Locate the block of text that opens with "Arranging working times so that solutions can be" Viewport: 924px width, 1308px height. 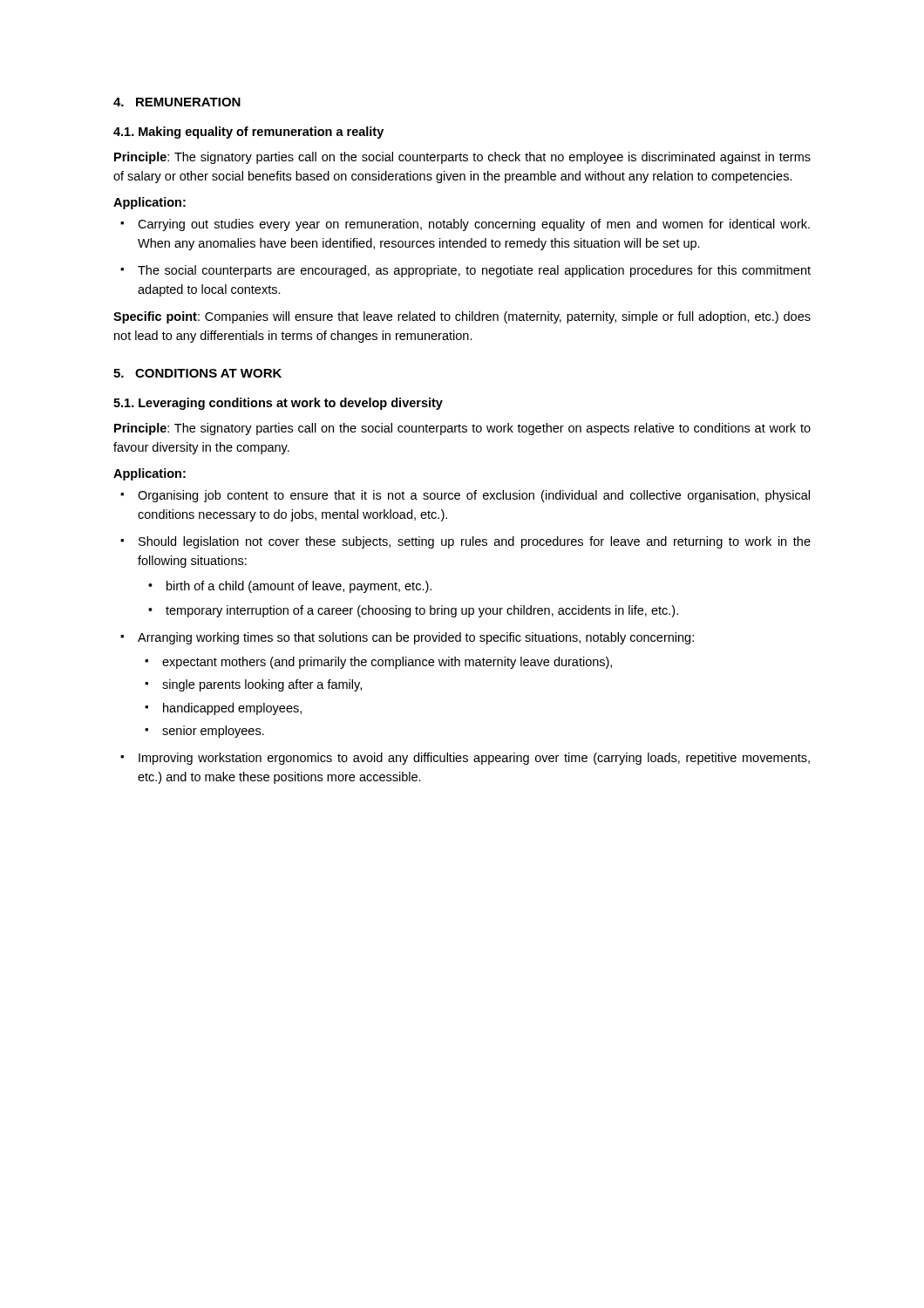pos(416,638)
